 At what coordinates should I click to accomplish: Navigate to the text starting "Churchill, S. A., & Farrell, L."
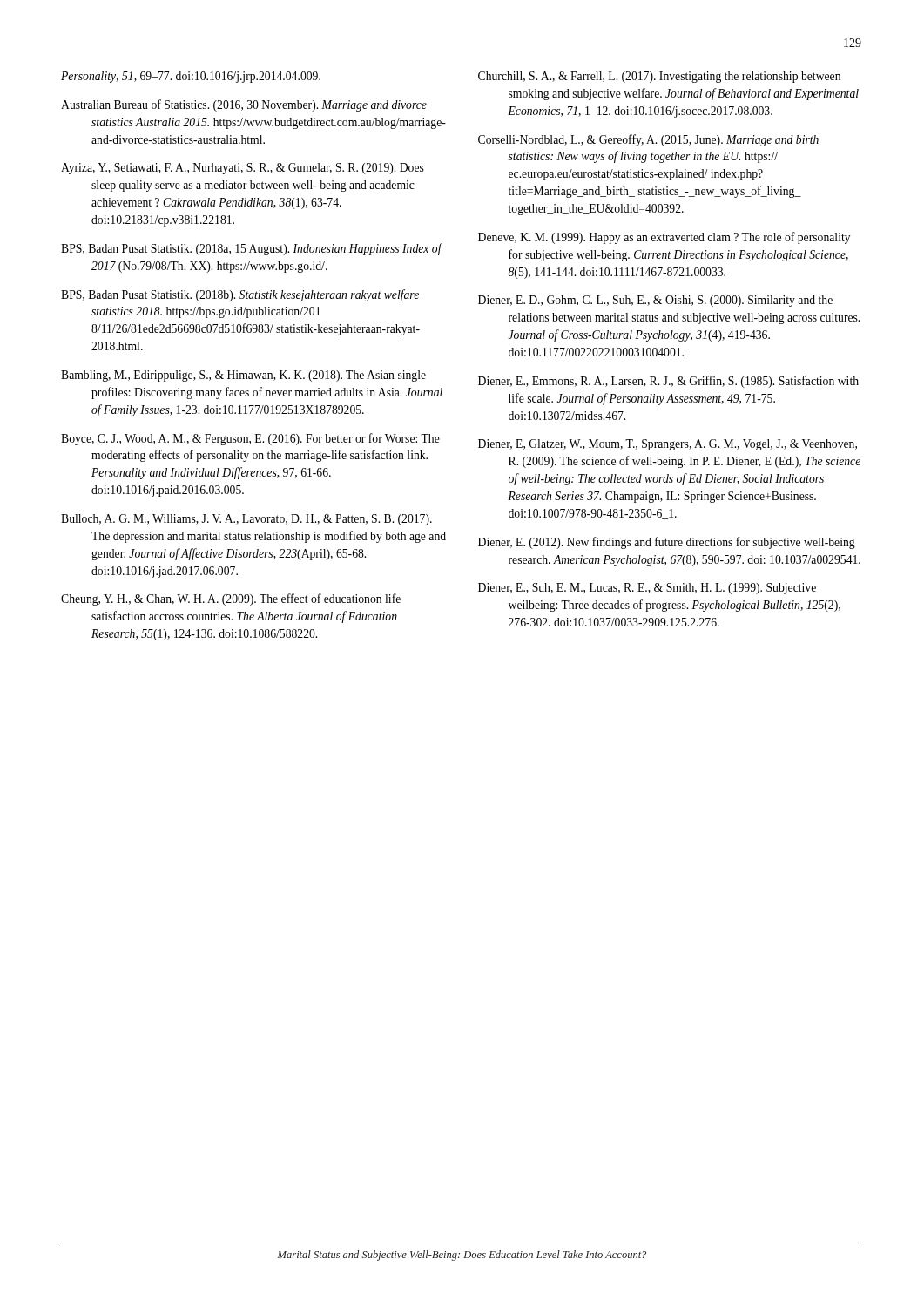pos(668,94)
